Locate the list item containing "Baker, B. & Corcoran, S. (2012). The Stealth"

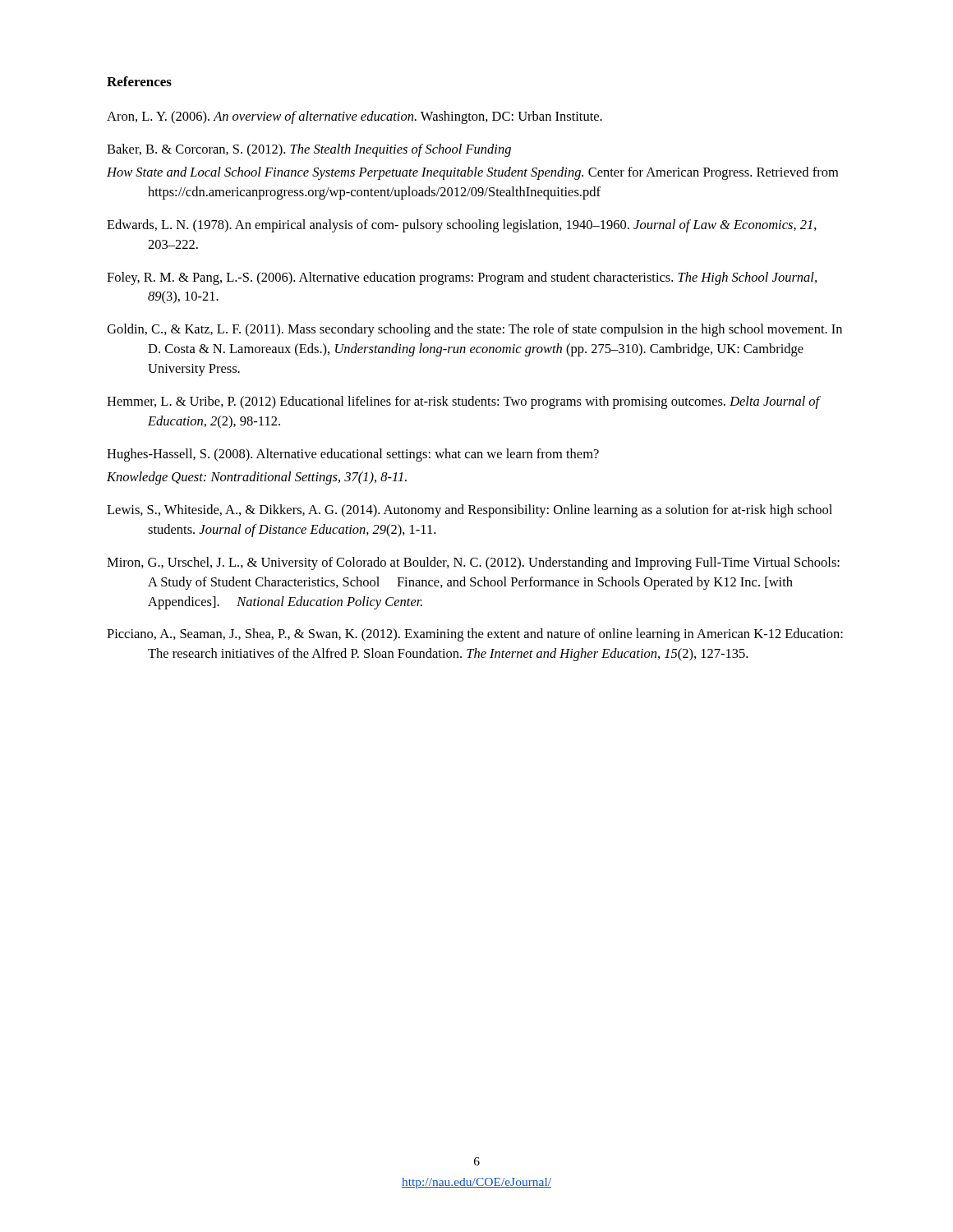coord(309,149)
